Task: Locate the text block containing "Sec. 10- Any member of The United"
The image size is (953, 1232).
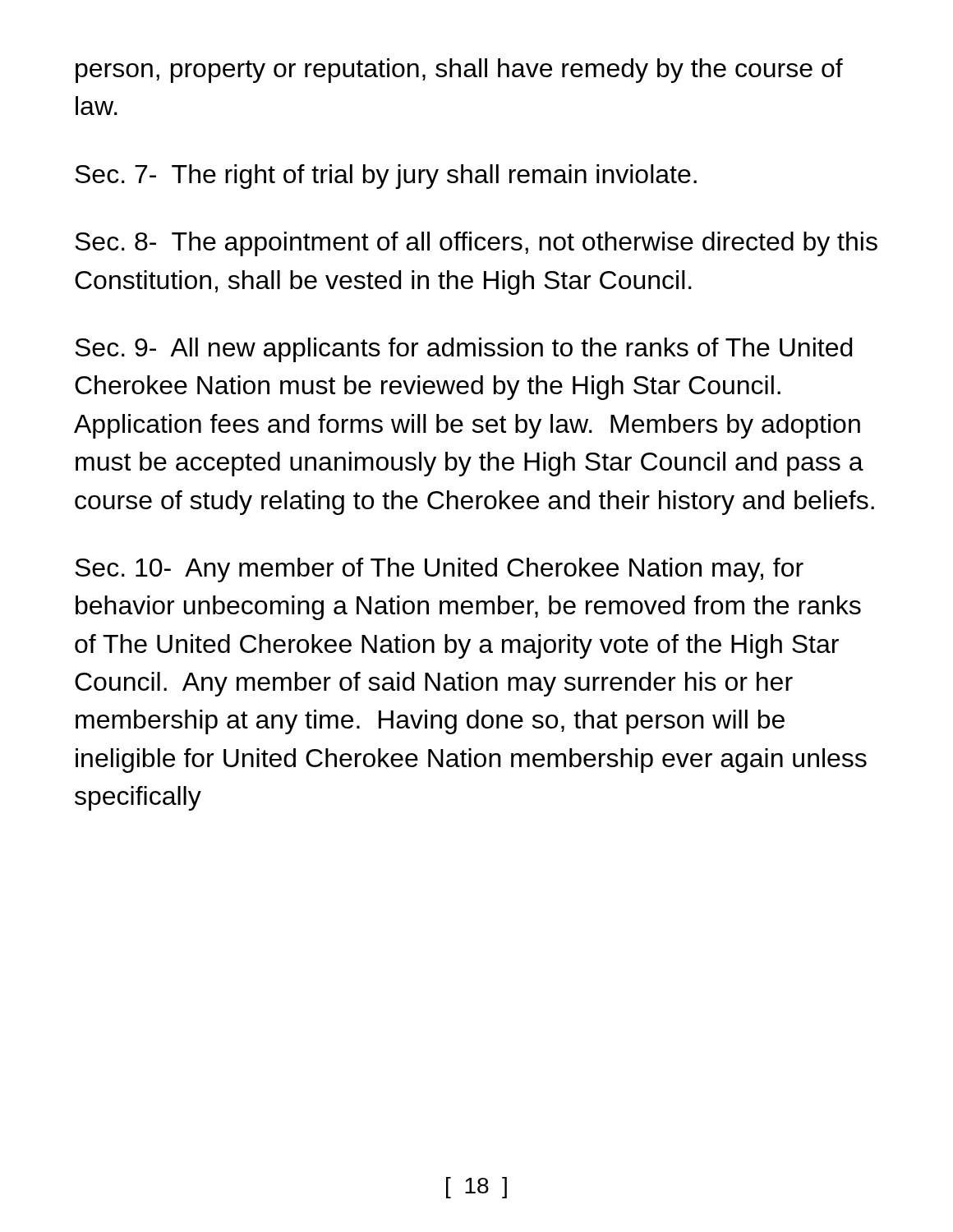Action: 471,682
